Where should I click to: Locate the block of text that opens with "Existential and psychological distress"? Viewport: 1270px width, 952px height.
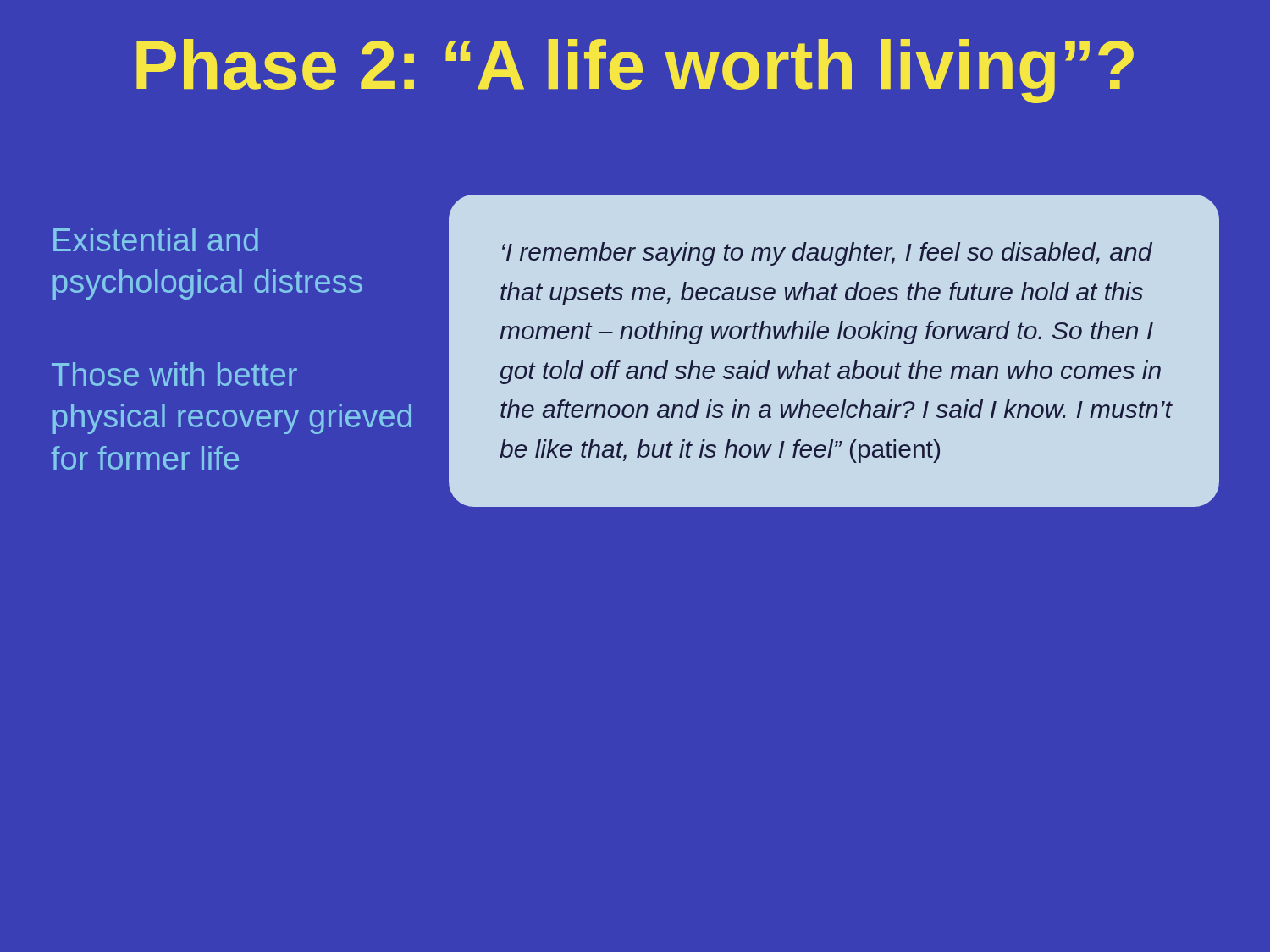(156, 239)
